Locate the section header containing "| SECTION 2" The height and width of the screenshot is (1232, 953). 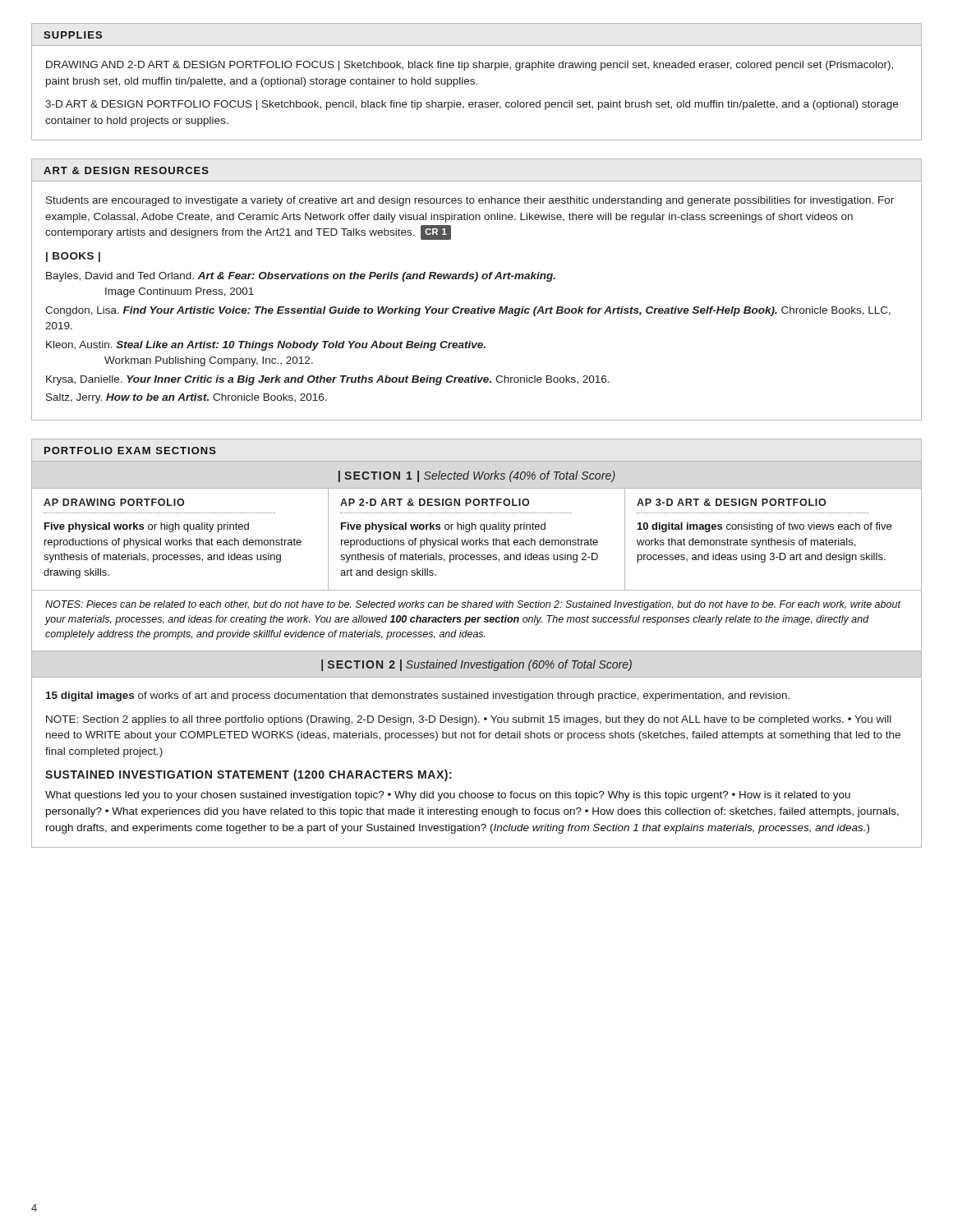tap(476, 664)
